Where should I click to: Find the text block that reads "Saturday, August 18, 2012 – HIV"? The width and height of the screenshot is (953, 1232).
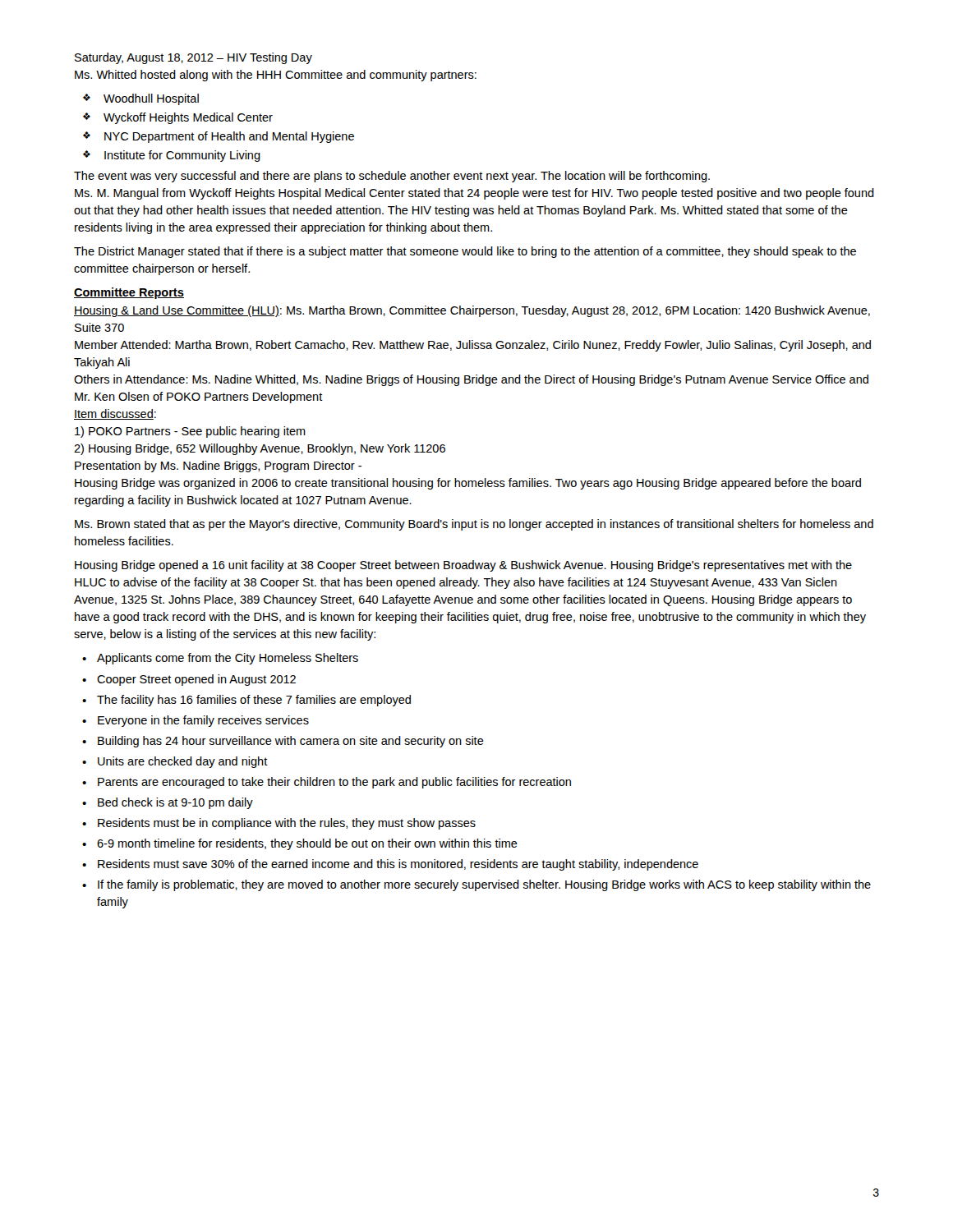(476, 67)
